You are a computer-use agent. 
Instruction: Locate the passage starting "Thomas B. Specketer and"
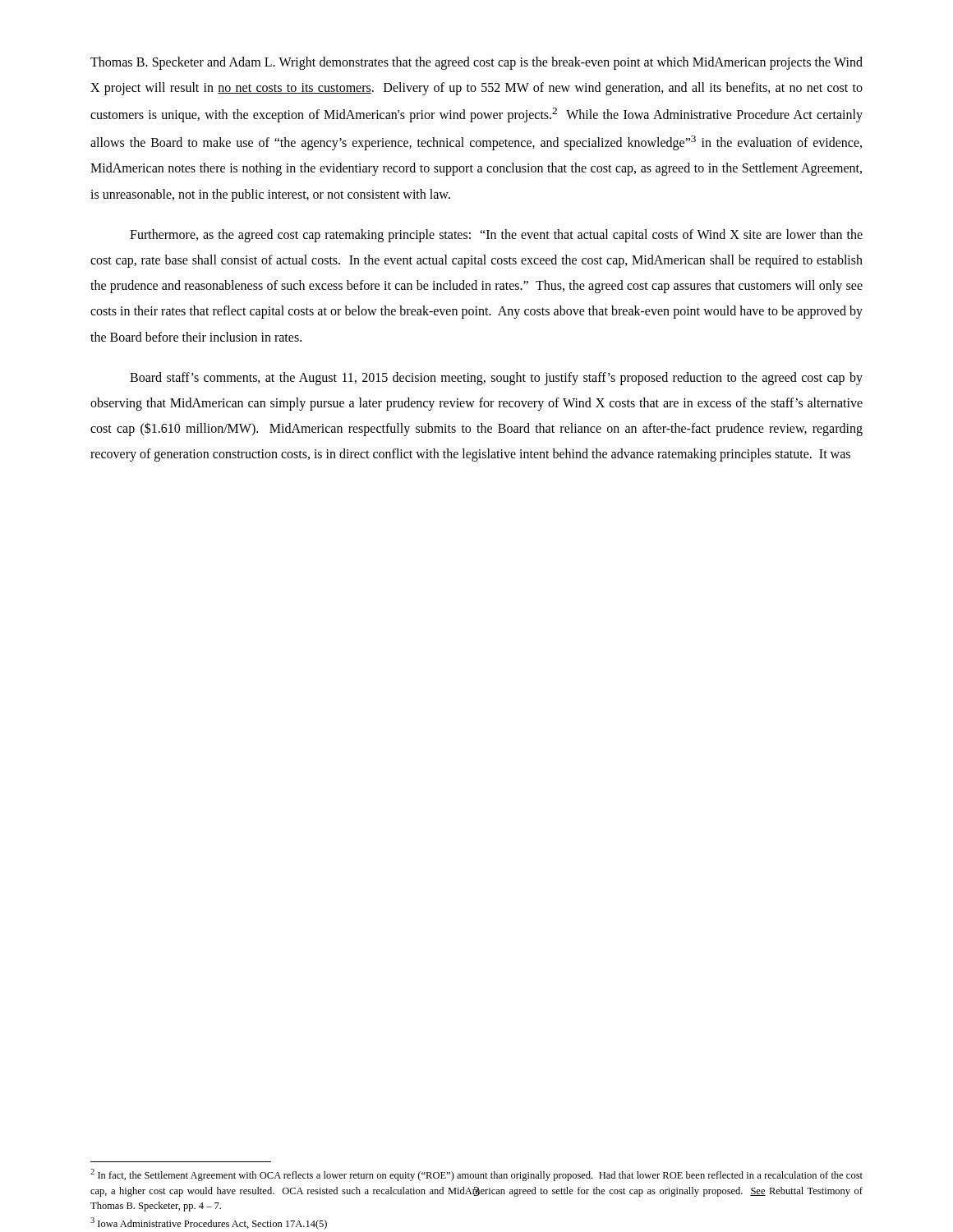click(476, 128)
